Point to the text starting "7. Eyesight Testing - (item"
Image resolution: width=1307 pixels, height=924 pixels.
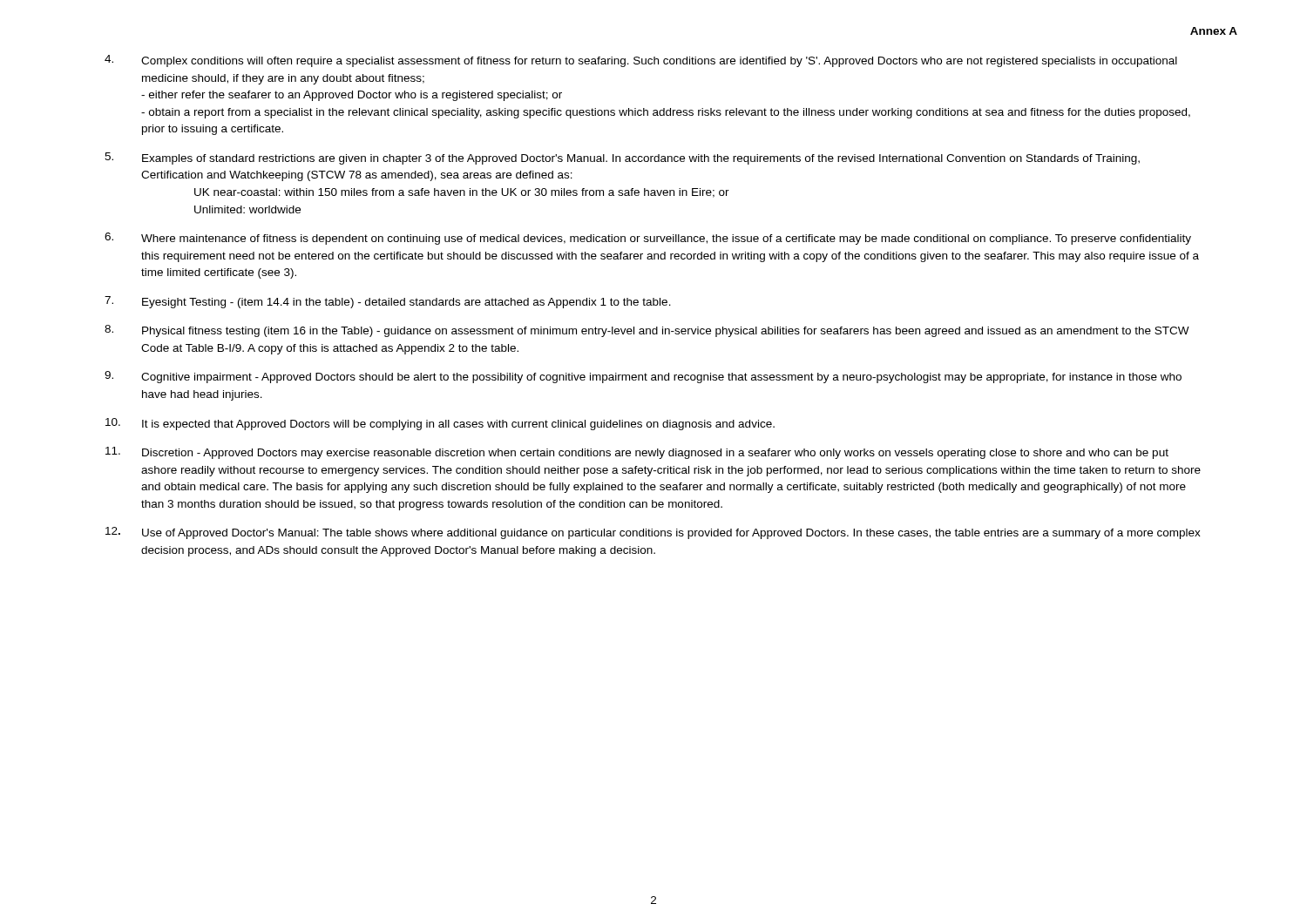654,302
